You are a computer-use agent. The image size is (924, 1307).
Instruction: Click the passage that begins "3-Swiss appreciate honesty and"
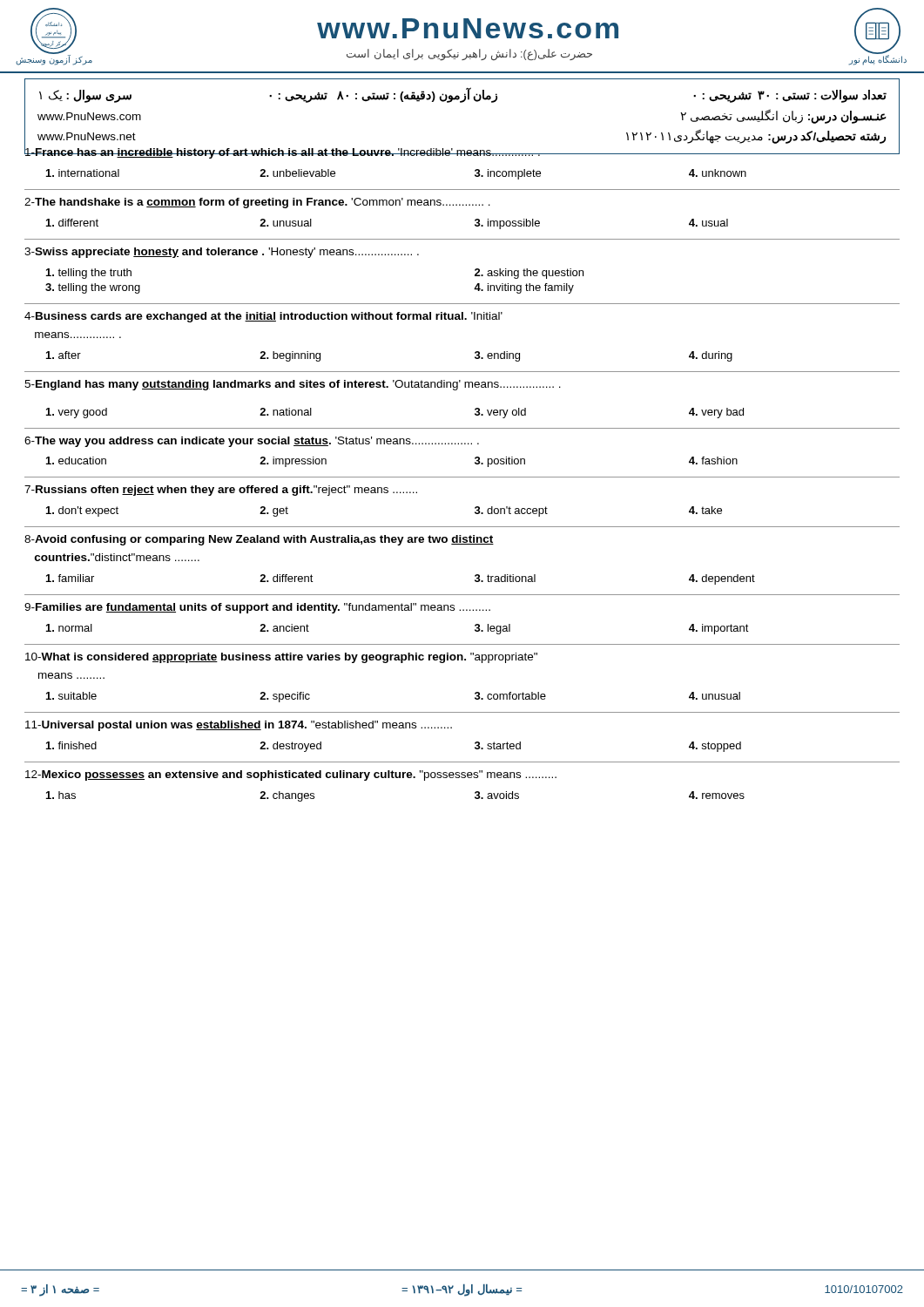[222, 253]
